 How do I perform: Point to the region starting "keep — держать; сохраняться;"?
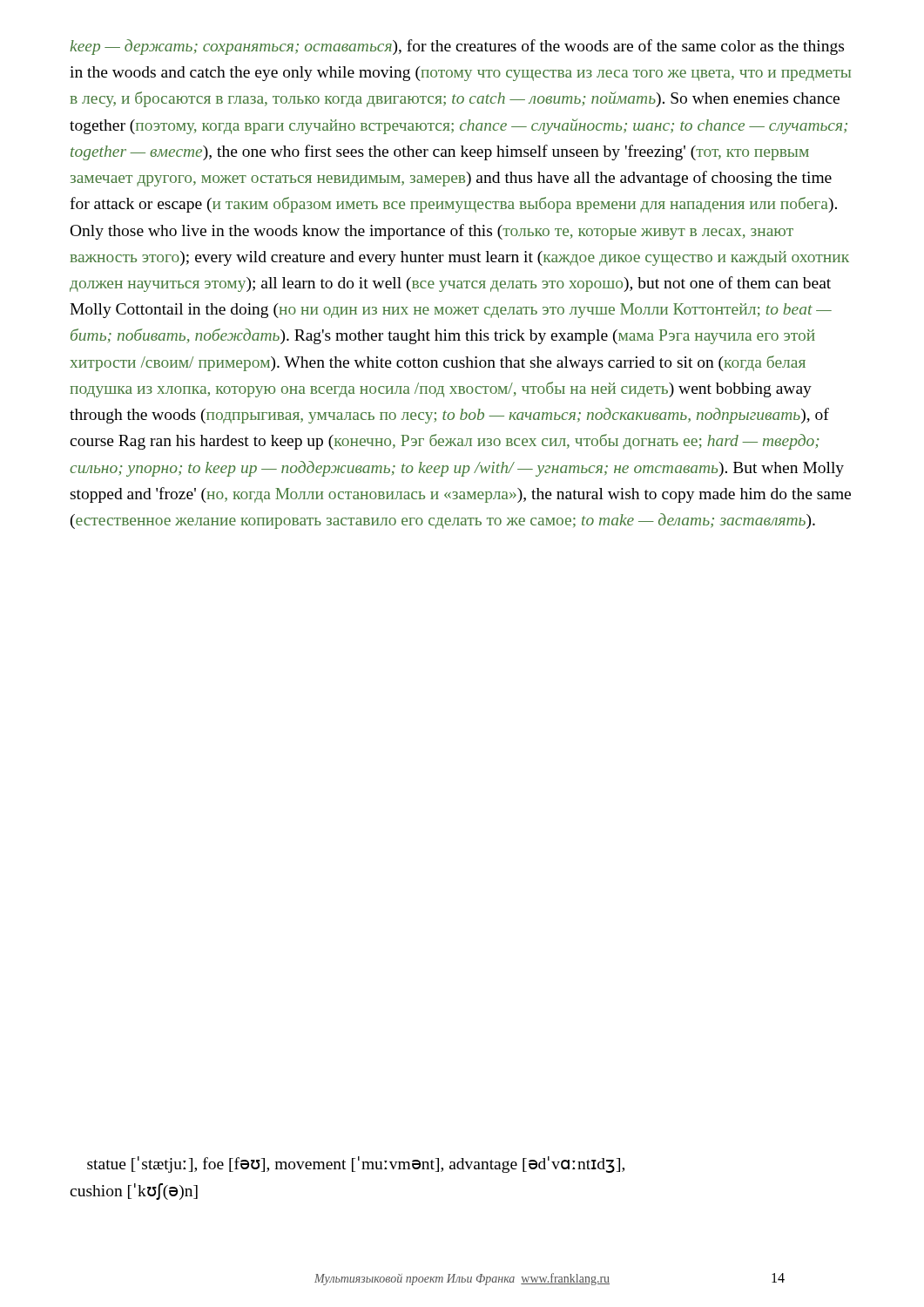pos(461,283)
